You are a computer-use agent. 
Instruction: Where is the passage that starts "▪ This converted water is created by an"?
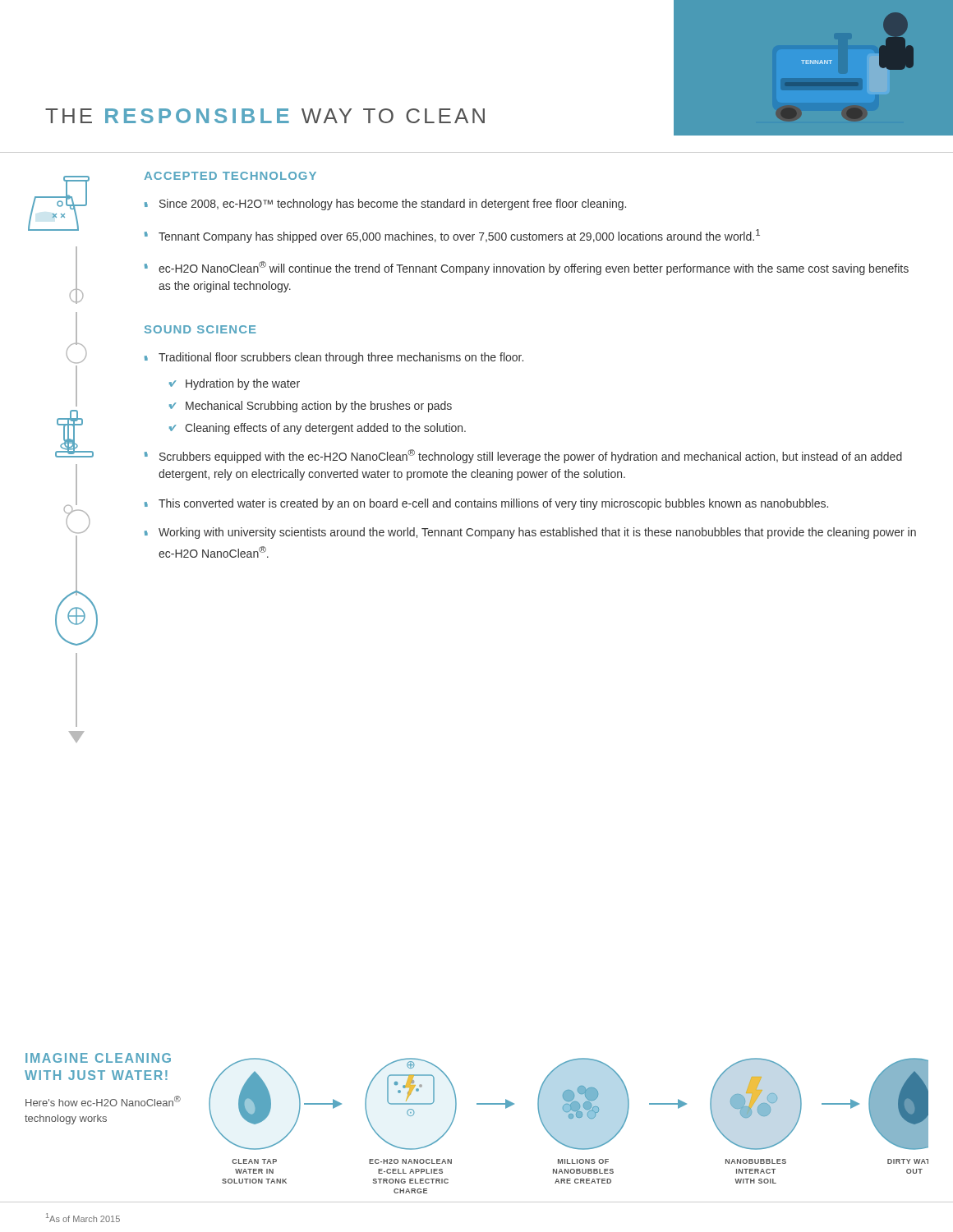(x=487, y=504)
